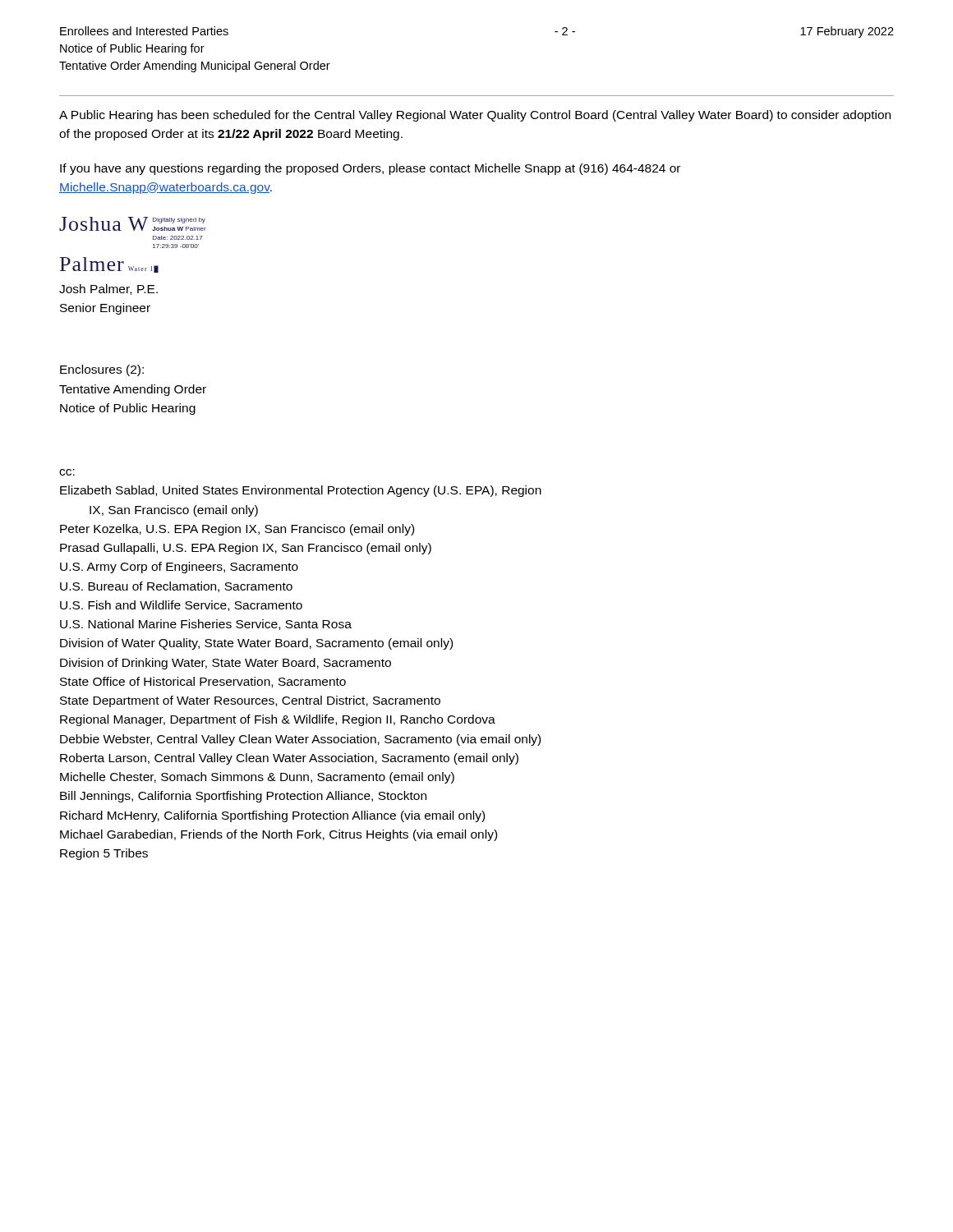Click on the text block that reads "If you have any questions regarding the"

pos(370,177)
